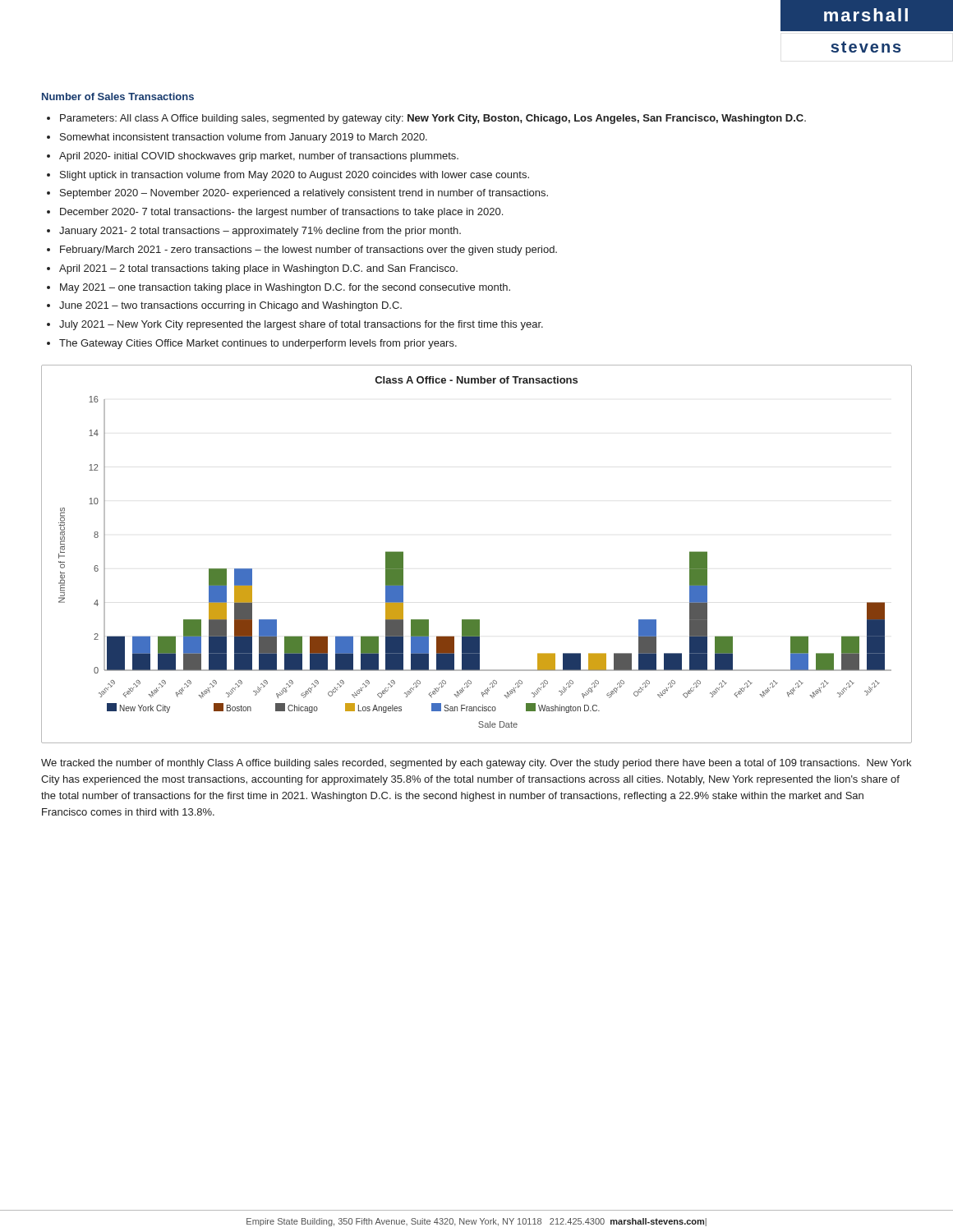Find "Number of Sales Transactions" on this page

(x=118, y=96)
